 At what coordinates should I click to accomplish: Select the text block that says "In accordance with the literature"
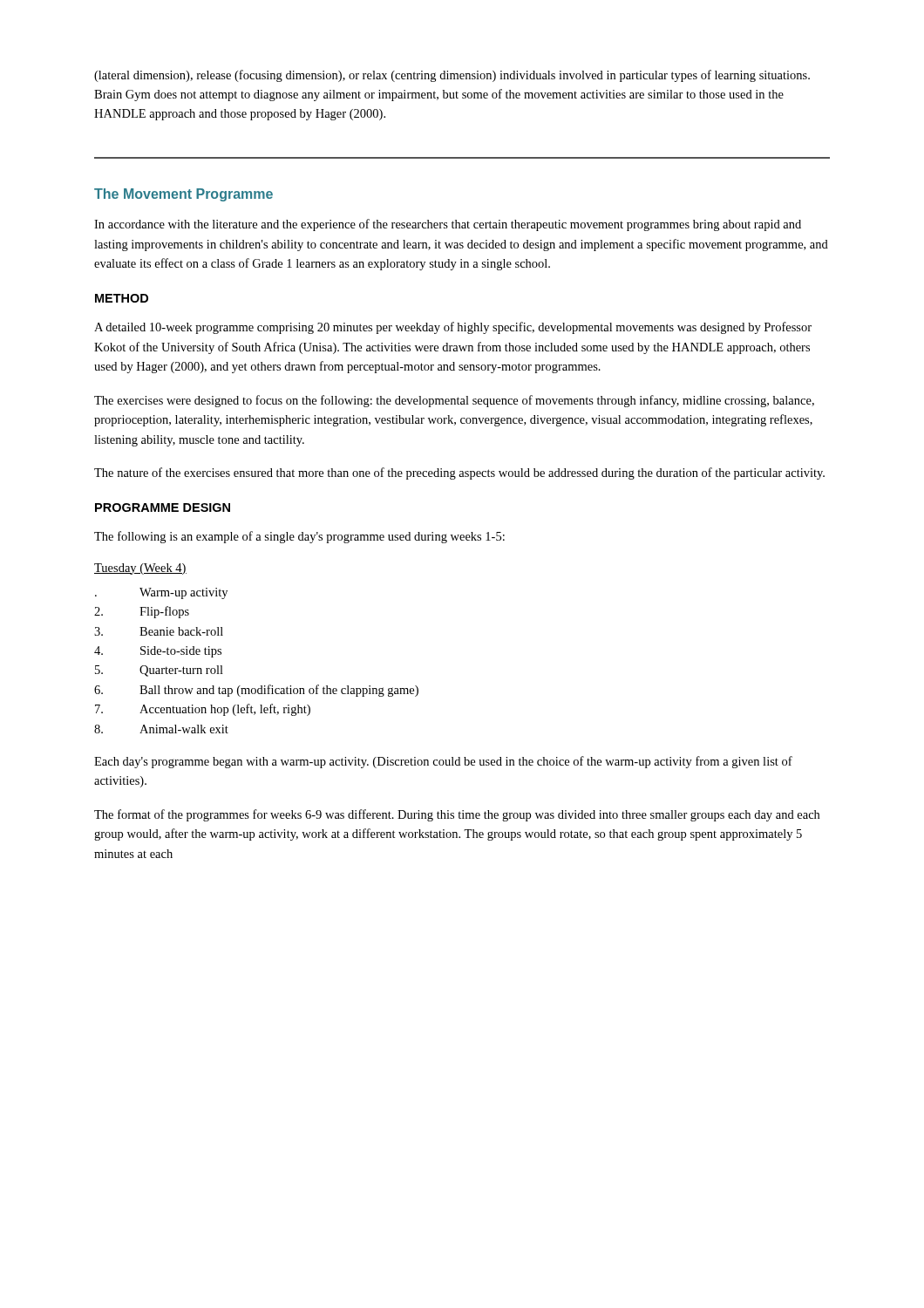[462, 244]
